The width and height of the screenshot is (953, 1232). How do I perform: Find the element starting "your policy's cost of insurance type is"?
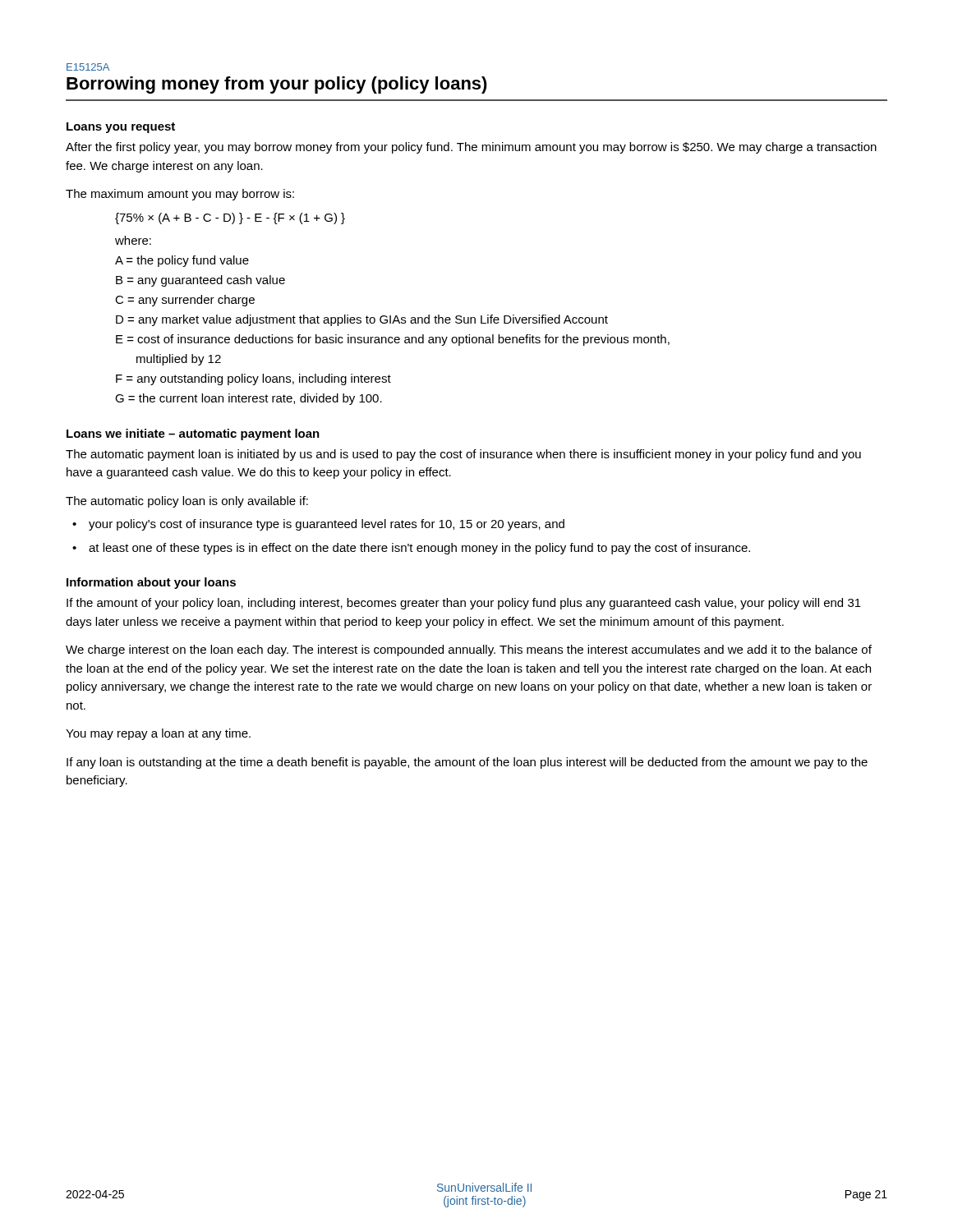[x=476, y=524]
